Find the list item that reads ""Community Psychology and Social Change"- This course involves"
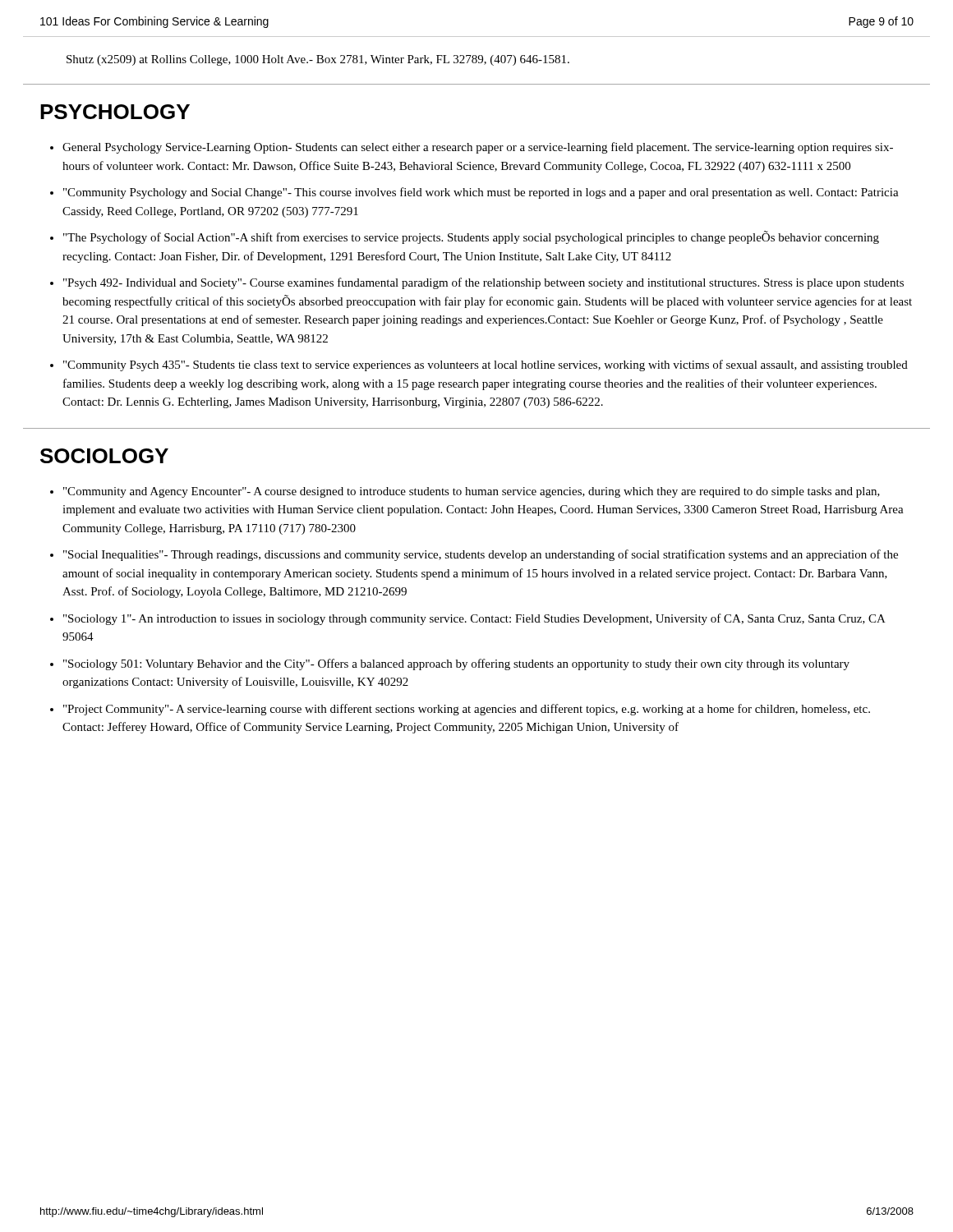Image resolution: width=953 pixels, height=1232 pixels. [480, 202]
